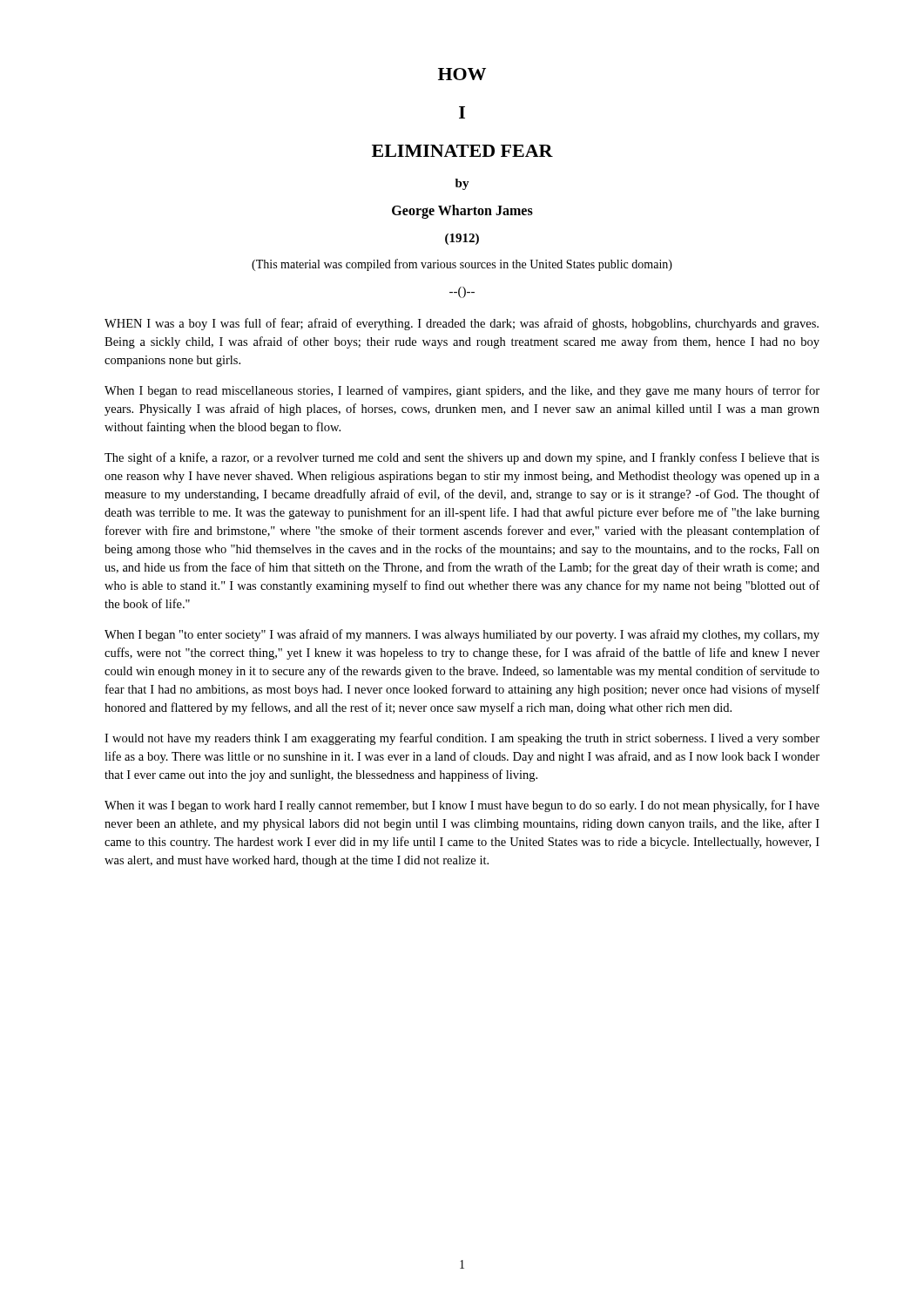Select the text block that says "WHEN I was a boy"
Viewport: 924px width, 1307px height.
click(x=462, y=342)
